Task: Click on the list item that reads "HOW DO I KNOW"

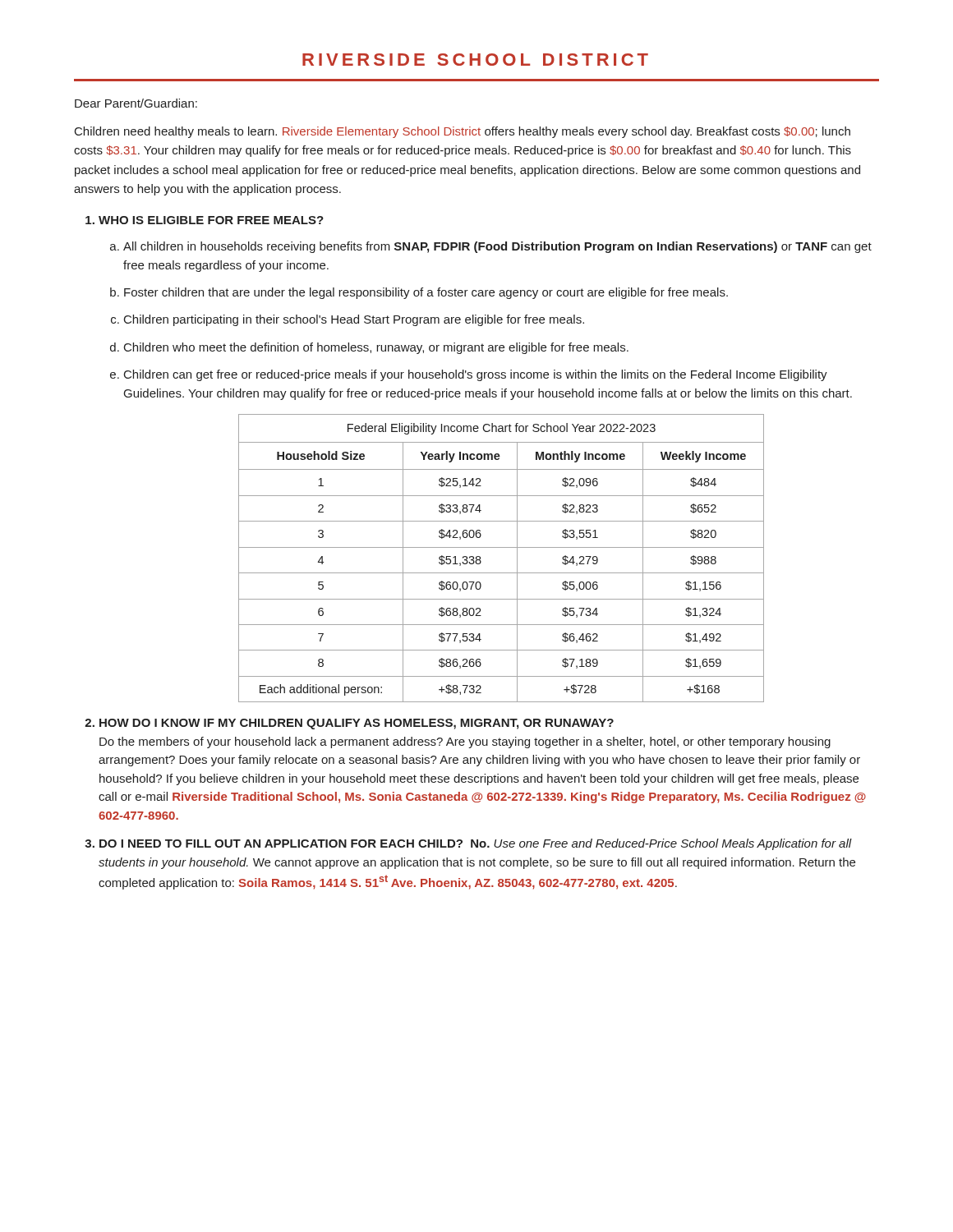Action: [482, 769]
